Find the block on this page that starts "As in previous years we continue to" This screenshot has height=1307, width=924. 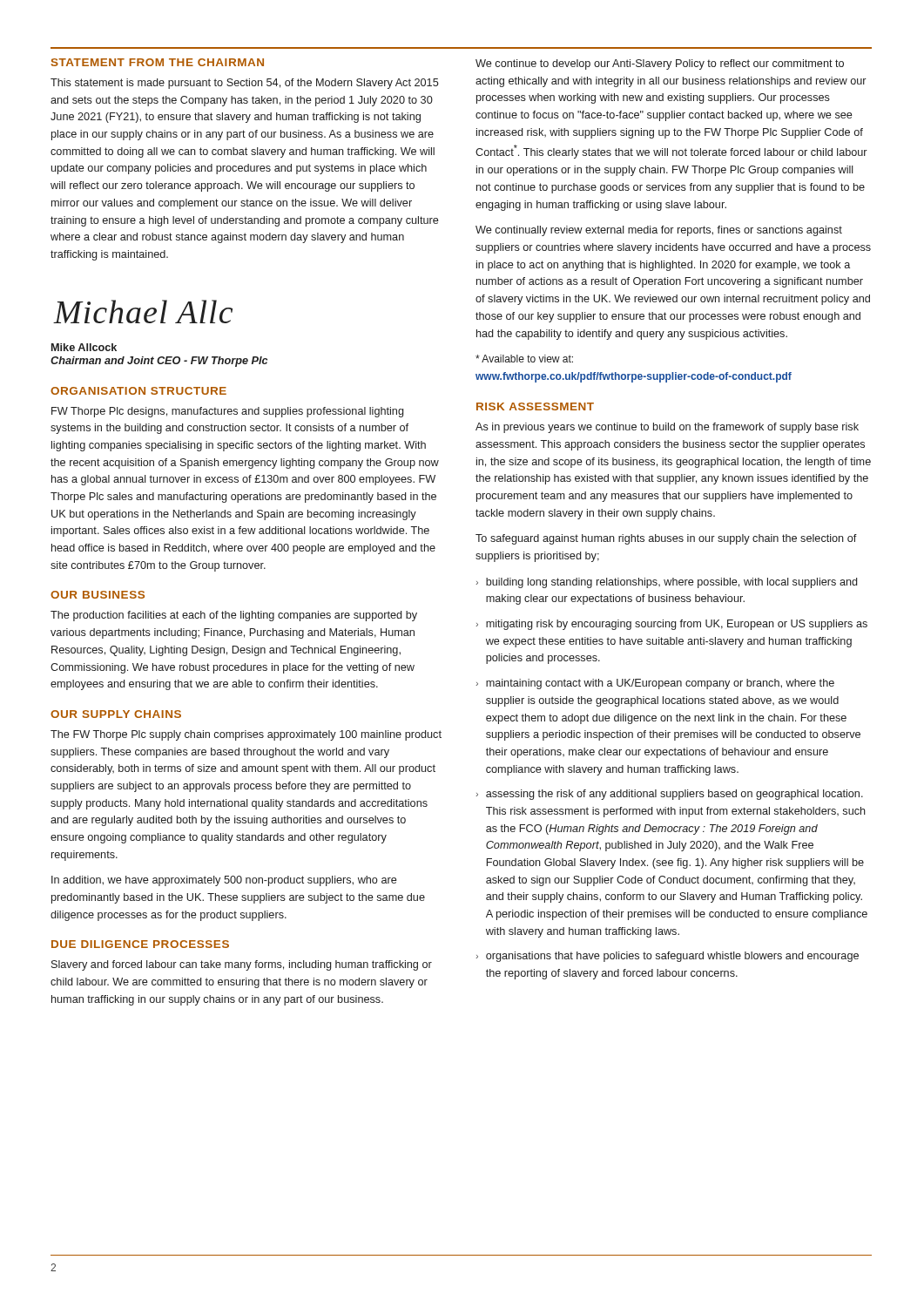(x=674, y=492)
